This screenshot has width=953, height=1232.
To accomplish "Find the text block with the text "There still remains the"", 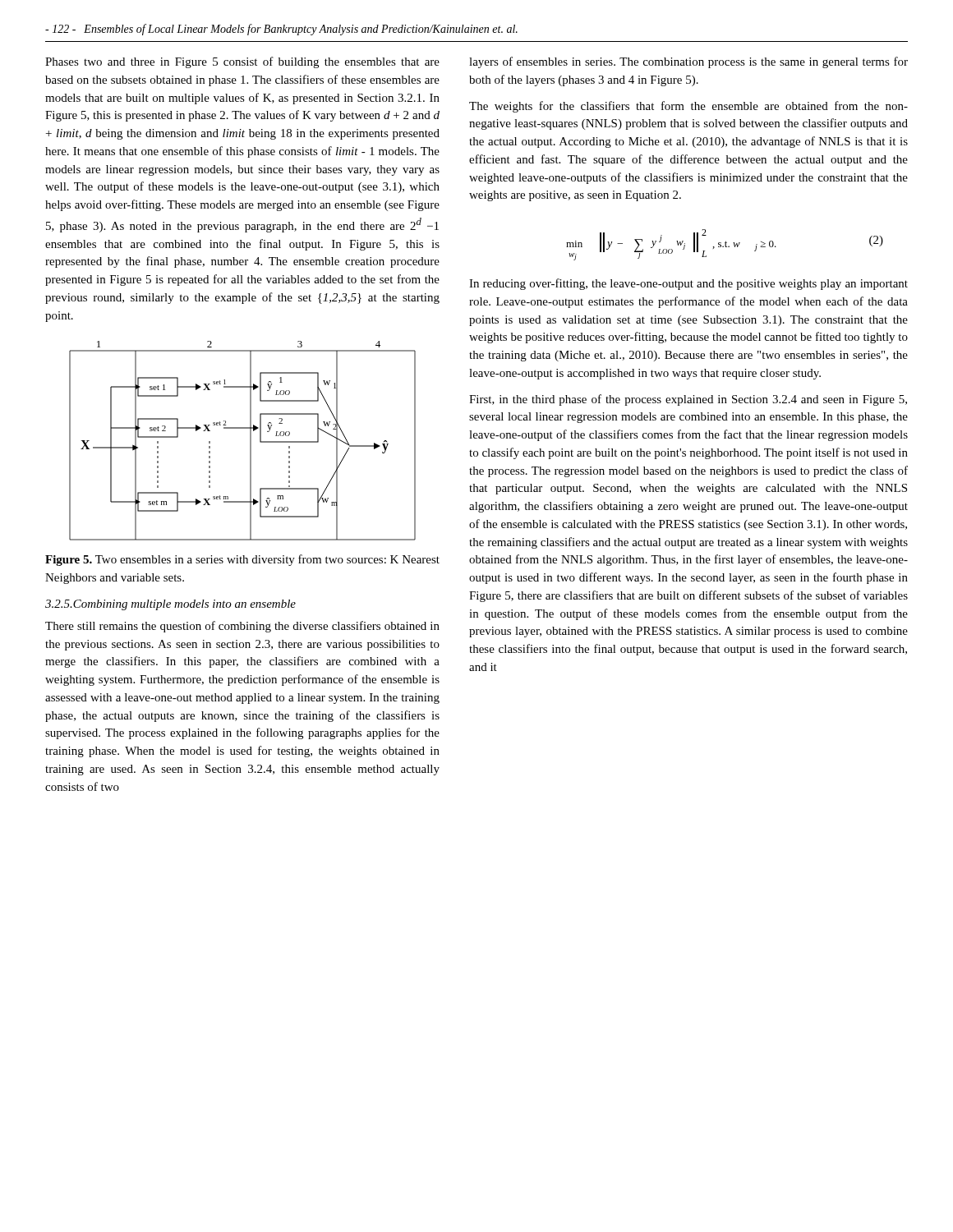I will pos(242,707).
